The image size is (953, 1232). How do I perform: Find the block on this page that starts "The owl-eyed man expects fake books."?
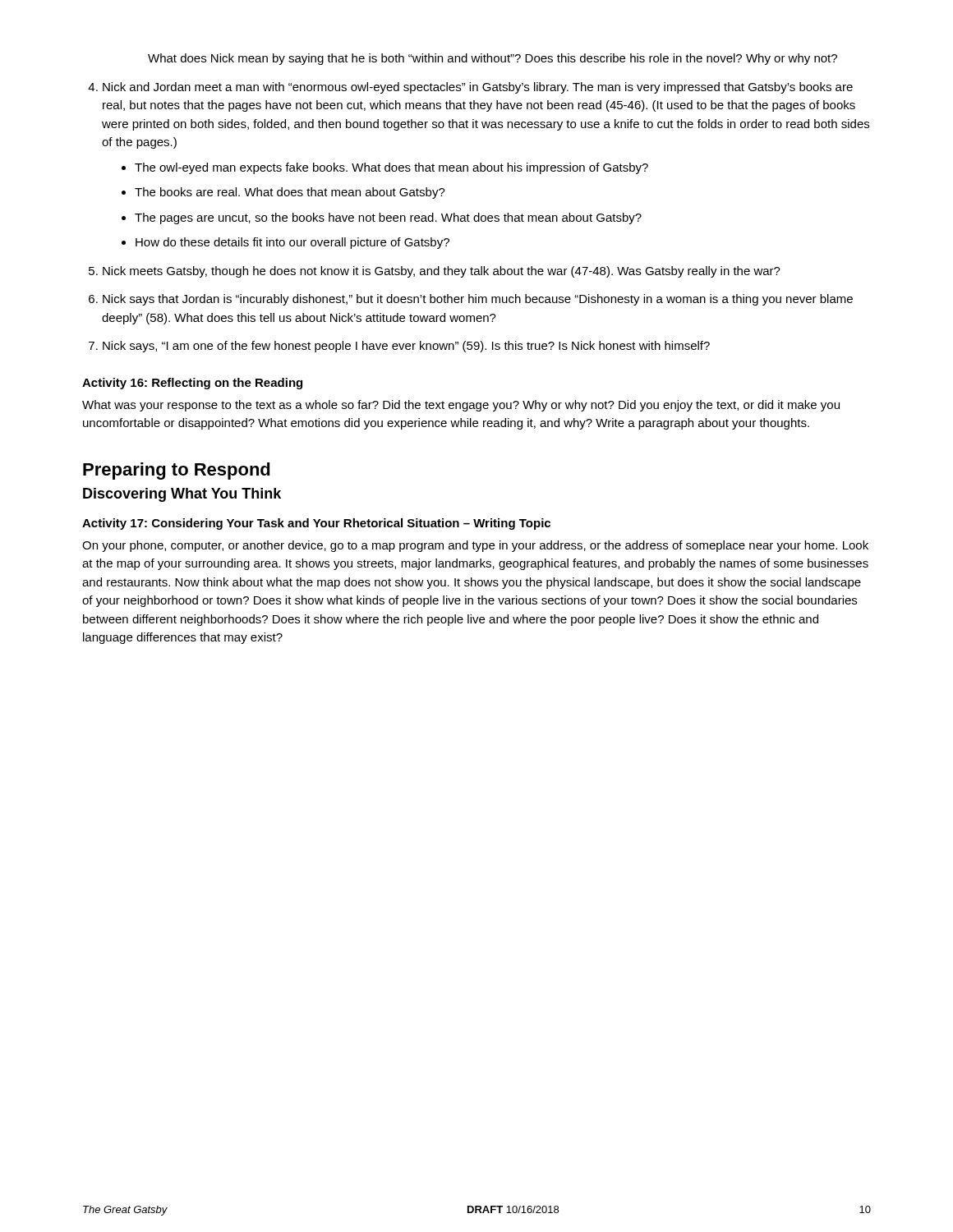pyautogui.click(x=392, y=167)
